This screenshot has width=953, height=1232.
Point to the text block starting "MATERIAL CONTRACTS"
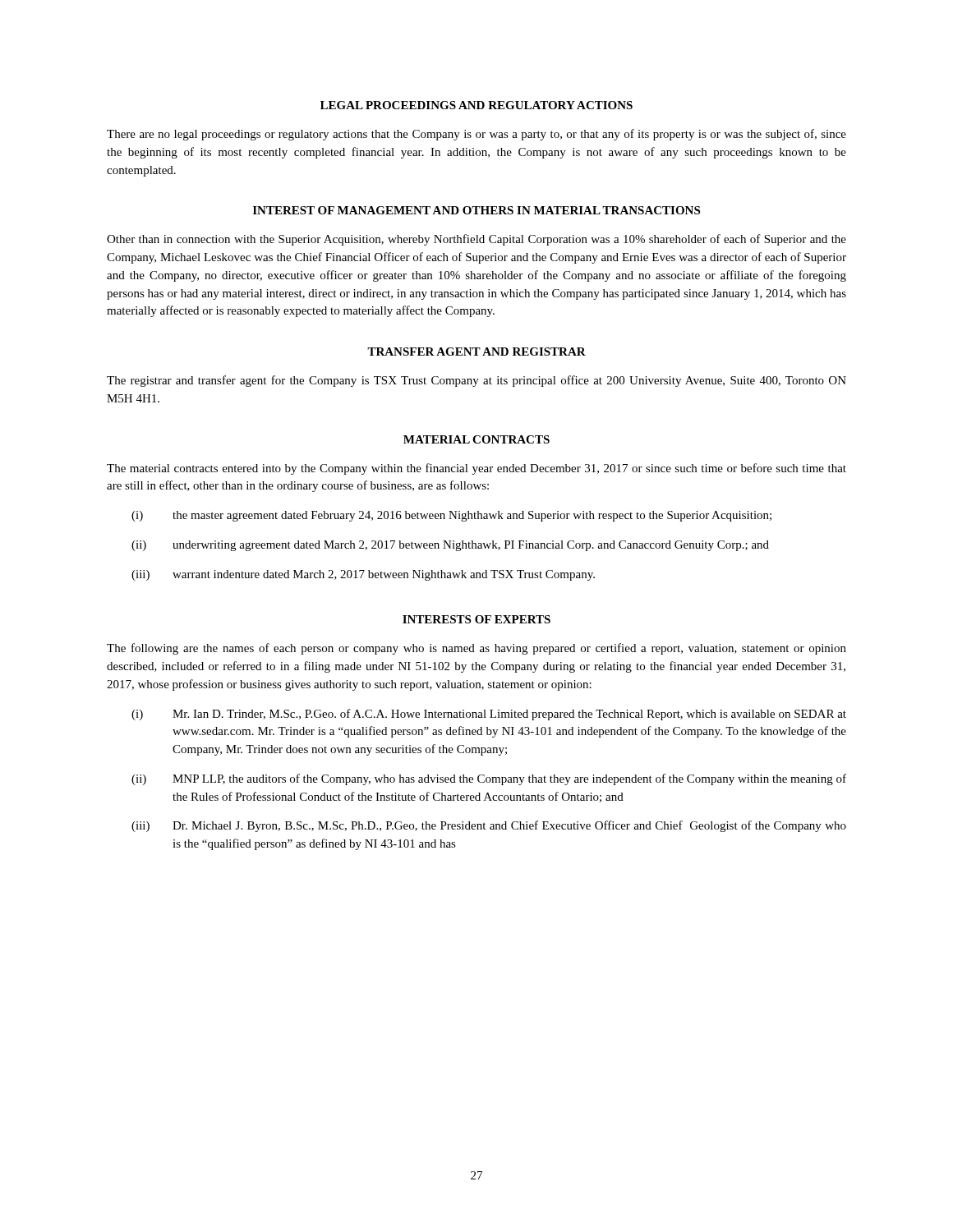(x=476, y=439)
